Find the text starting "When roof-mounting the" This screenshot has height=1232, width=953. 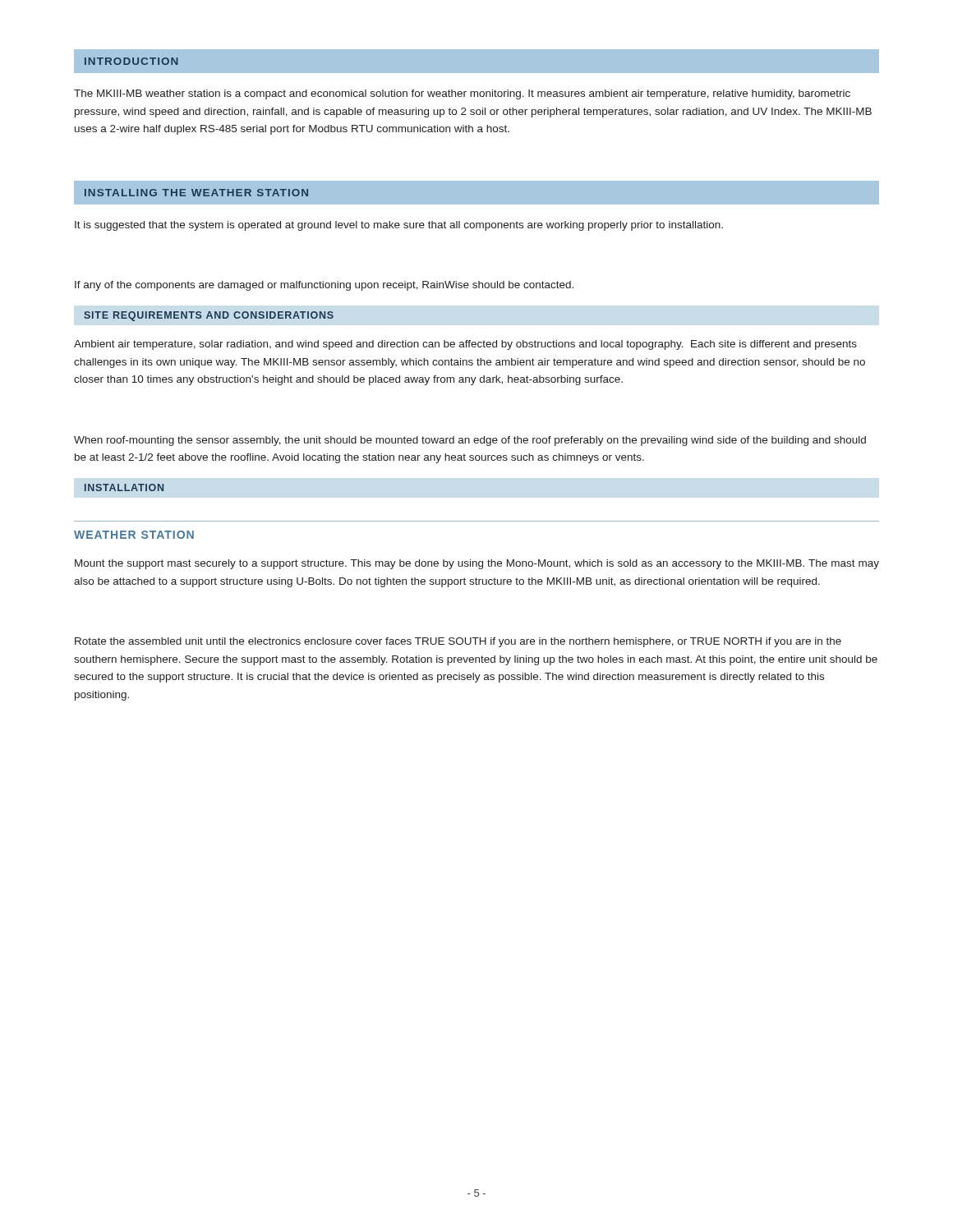pyautogui.click(x=470, y=448)
